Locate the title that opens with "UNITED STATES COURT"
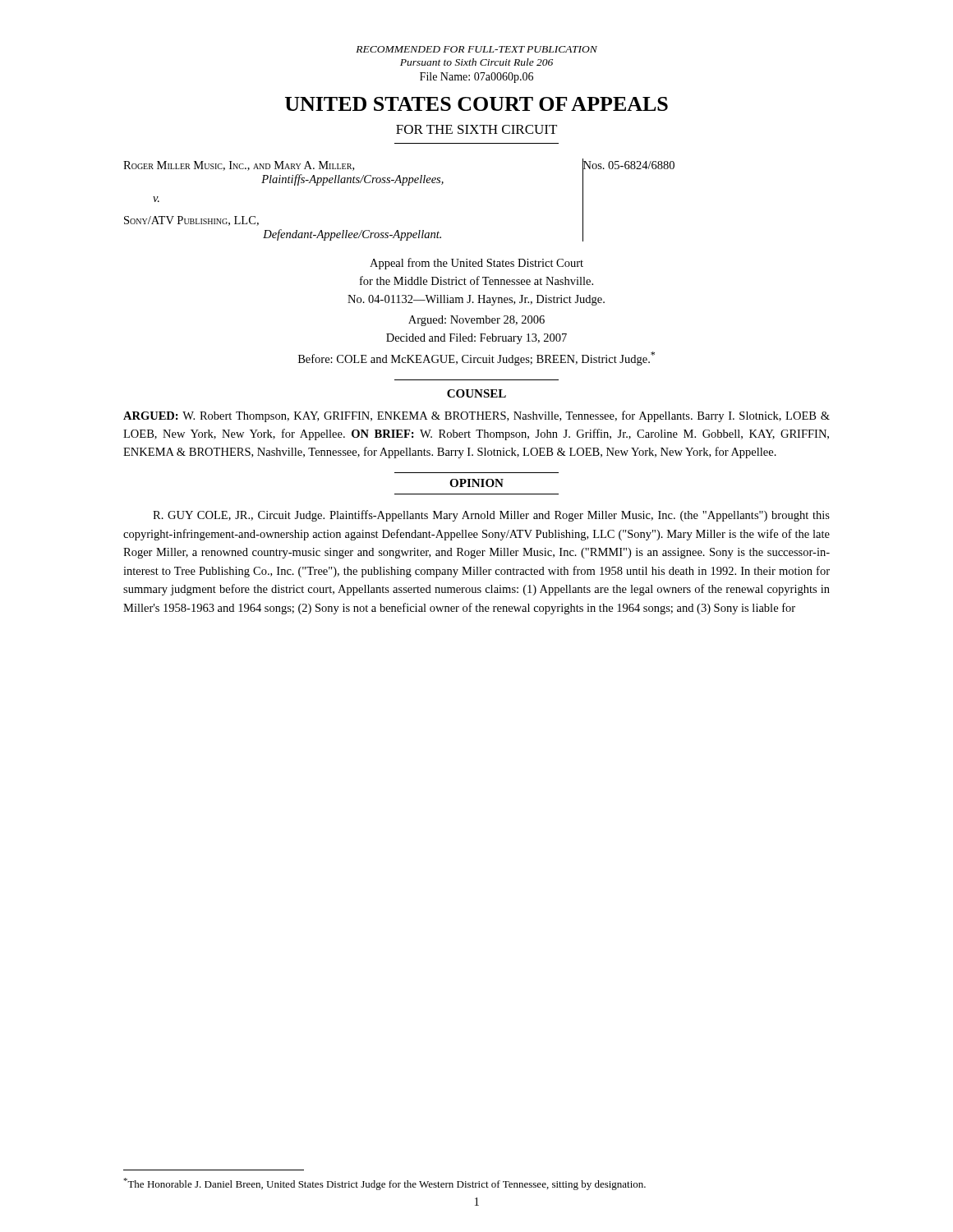The width and height of the screenshot is (953, 1232). pyautogui.click(x=476, y=104)
